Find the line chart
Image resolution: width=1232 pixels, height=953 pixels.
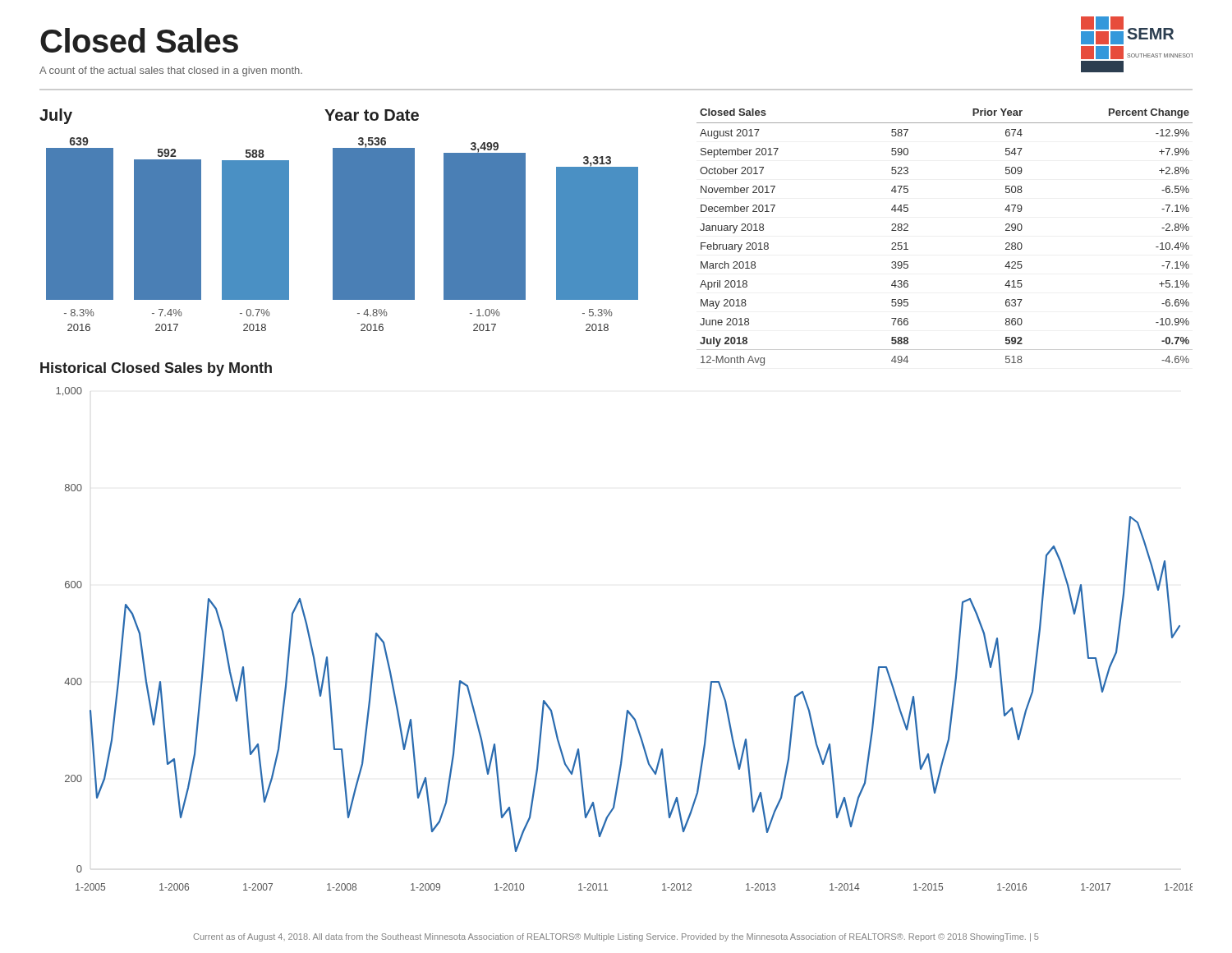click(x=616, y=647)
